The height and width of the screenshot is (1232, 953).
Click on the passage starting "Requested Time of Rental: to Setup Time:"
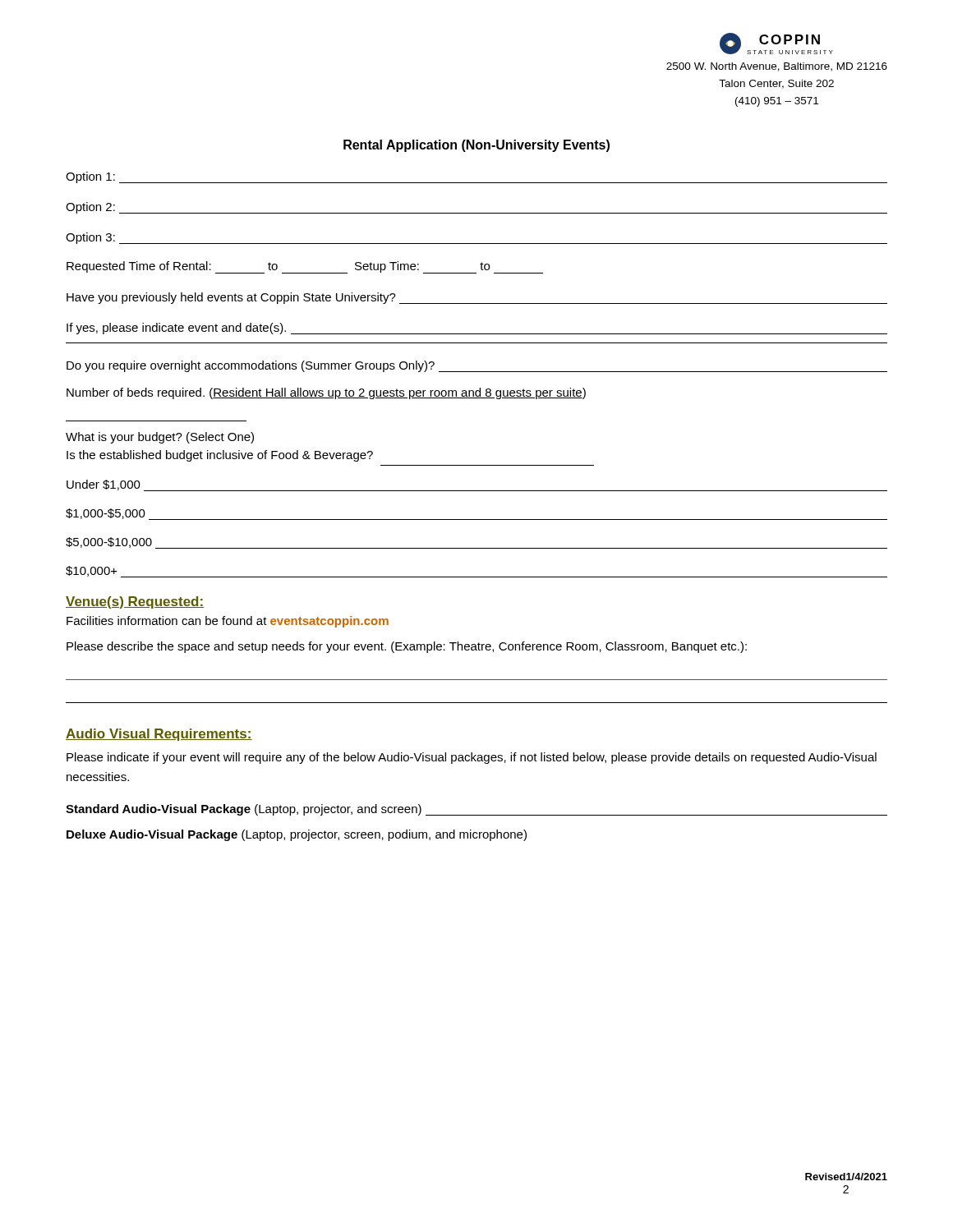point(304,266)
